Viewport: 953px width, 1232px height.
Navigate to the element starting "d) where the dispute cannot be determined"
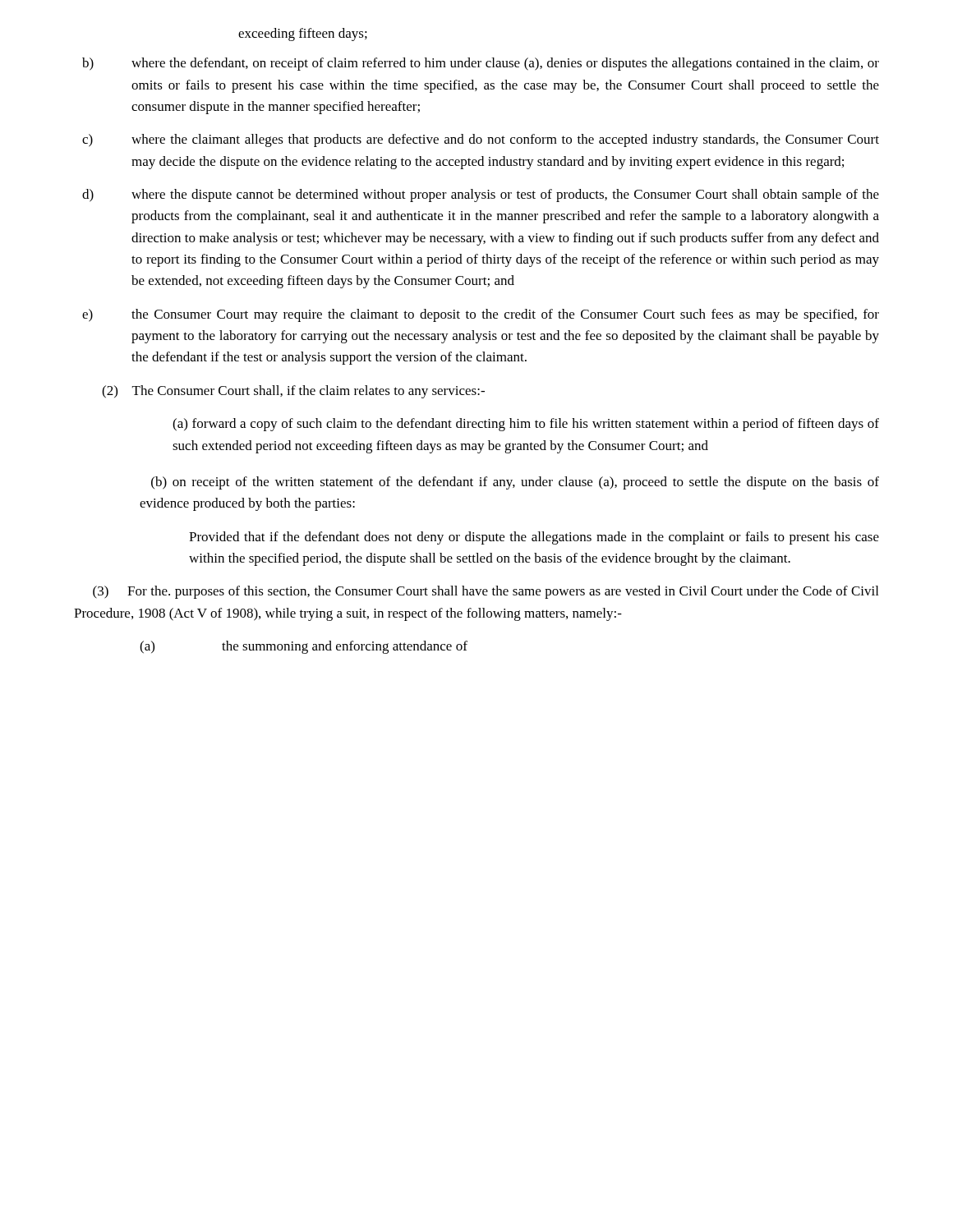pyautogui.click(x=476, y=238)
